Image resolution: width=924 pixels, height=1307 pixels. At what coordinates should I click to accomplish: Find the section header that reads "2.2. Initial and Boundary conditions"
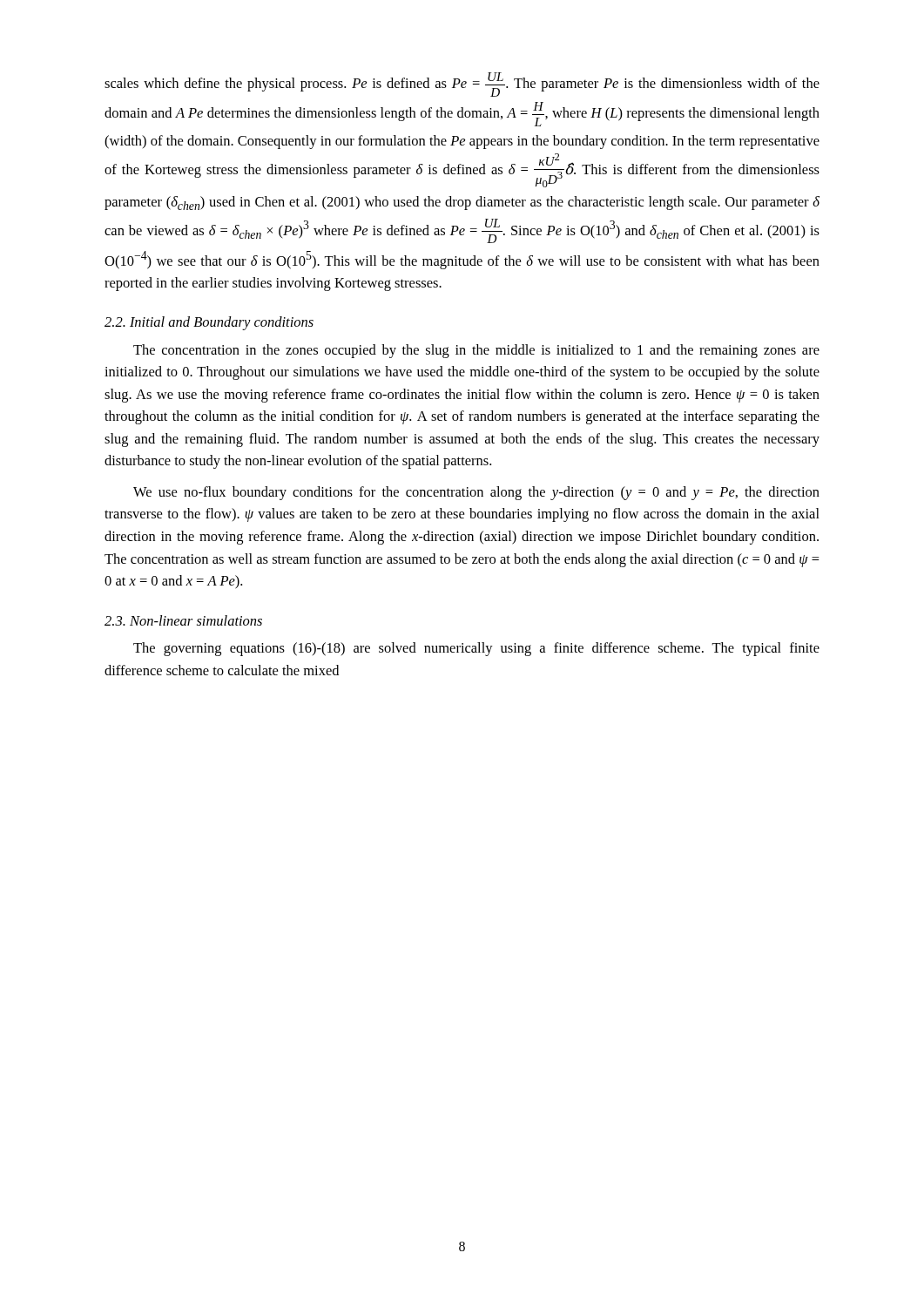click(x=209, y=322)
